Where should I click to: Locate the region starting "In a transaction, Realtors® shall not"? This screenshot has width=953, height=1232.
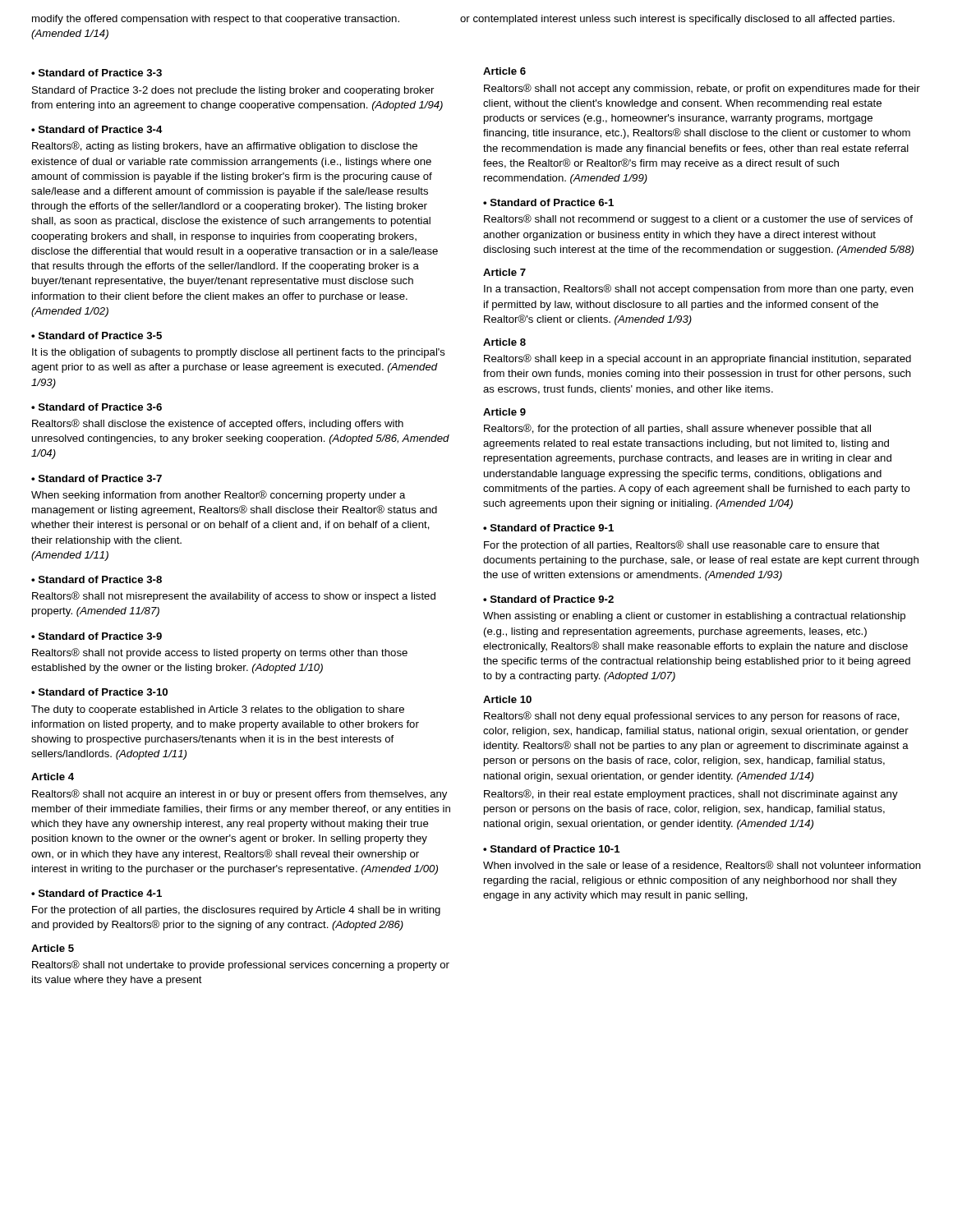coord(702,304)
